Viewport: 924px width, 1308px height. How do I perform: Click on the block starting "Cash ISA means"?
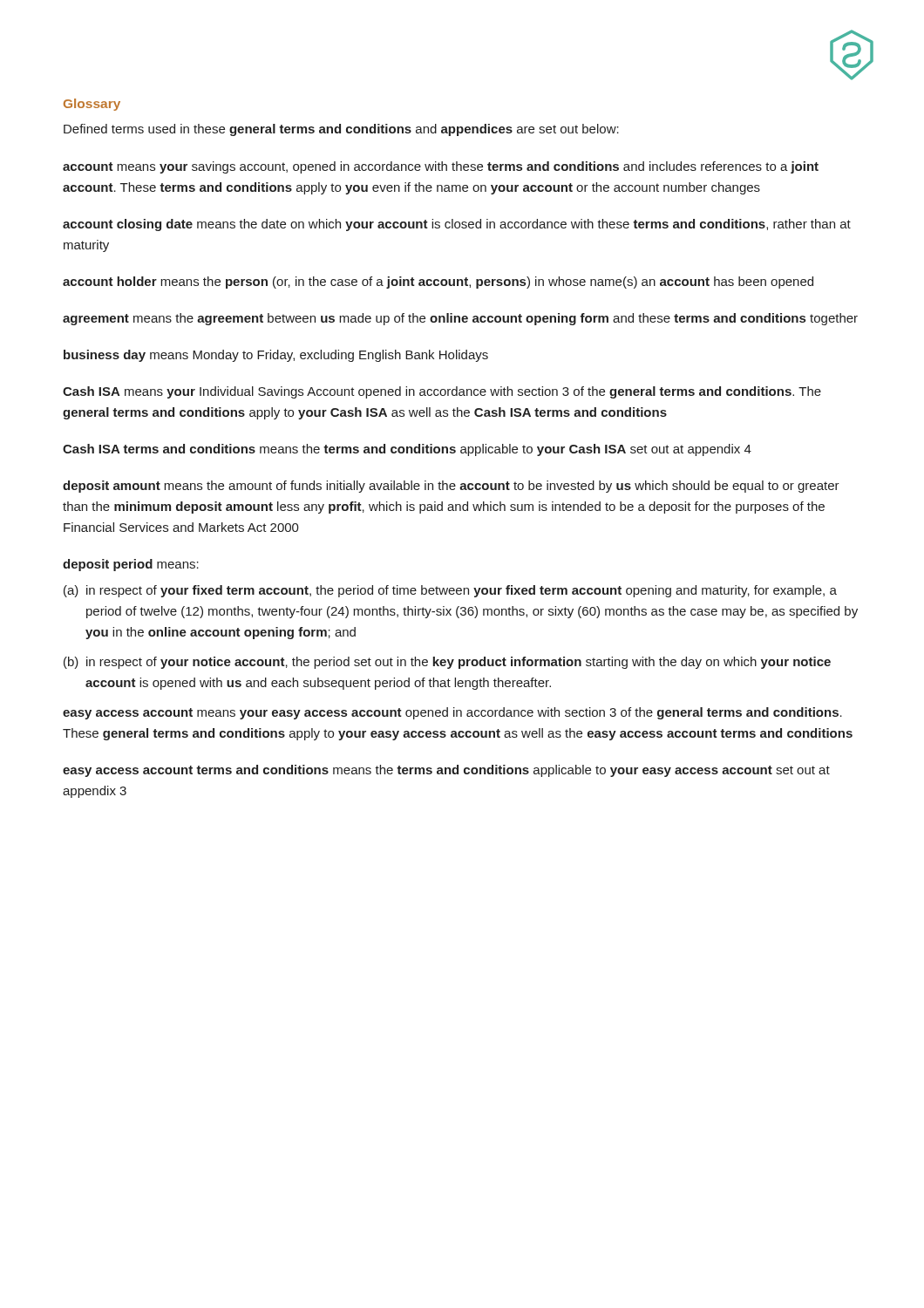click(x=442, y=402)
